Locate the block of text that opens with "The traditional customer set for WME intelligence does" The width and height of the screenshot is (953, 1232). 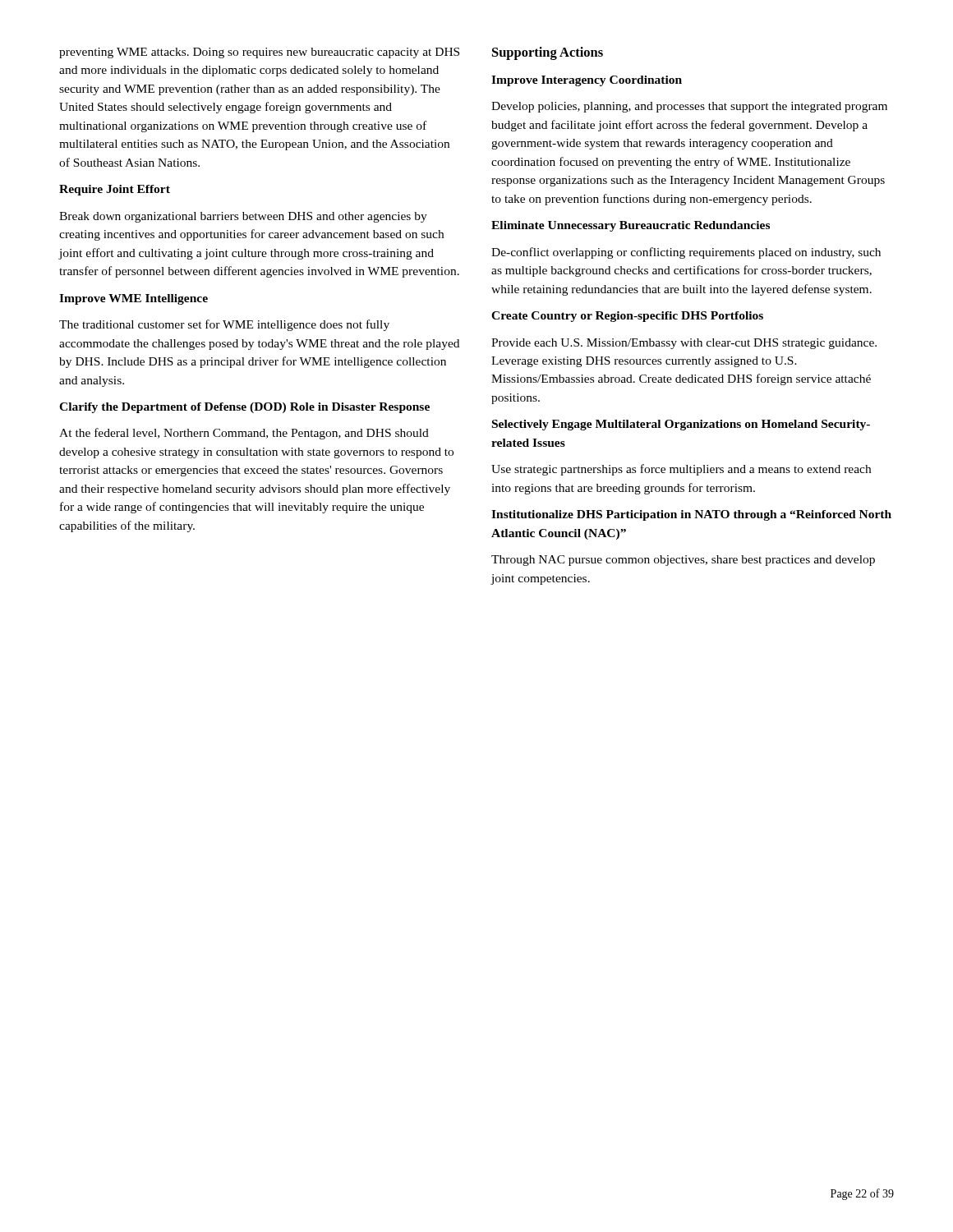point(260,352)
